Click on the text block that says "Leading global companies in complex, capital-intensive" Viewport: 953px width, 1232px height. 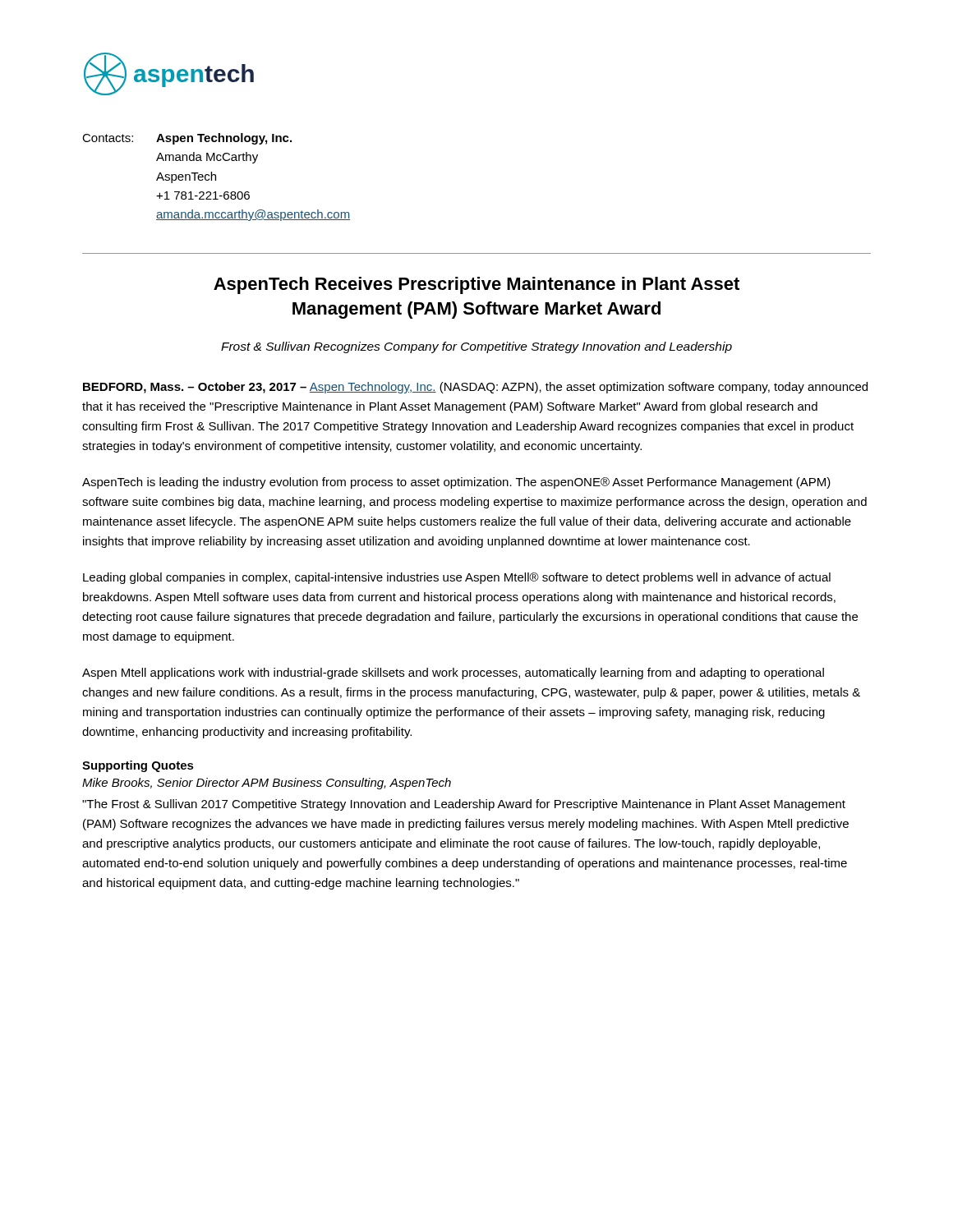470,606
